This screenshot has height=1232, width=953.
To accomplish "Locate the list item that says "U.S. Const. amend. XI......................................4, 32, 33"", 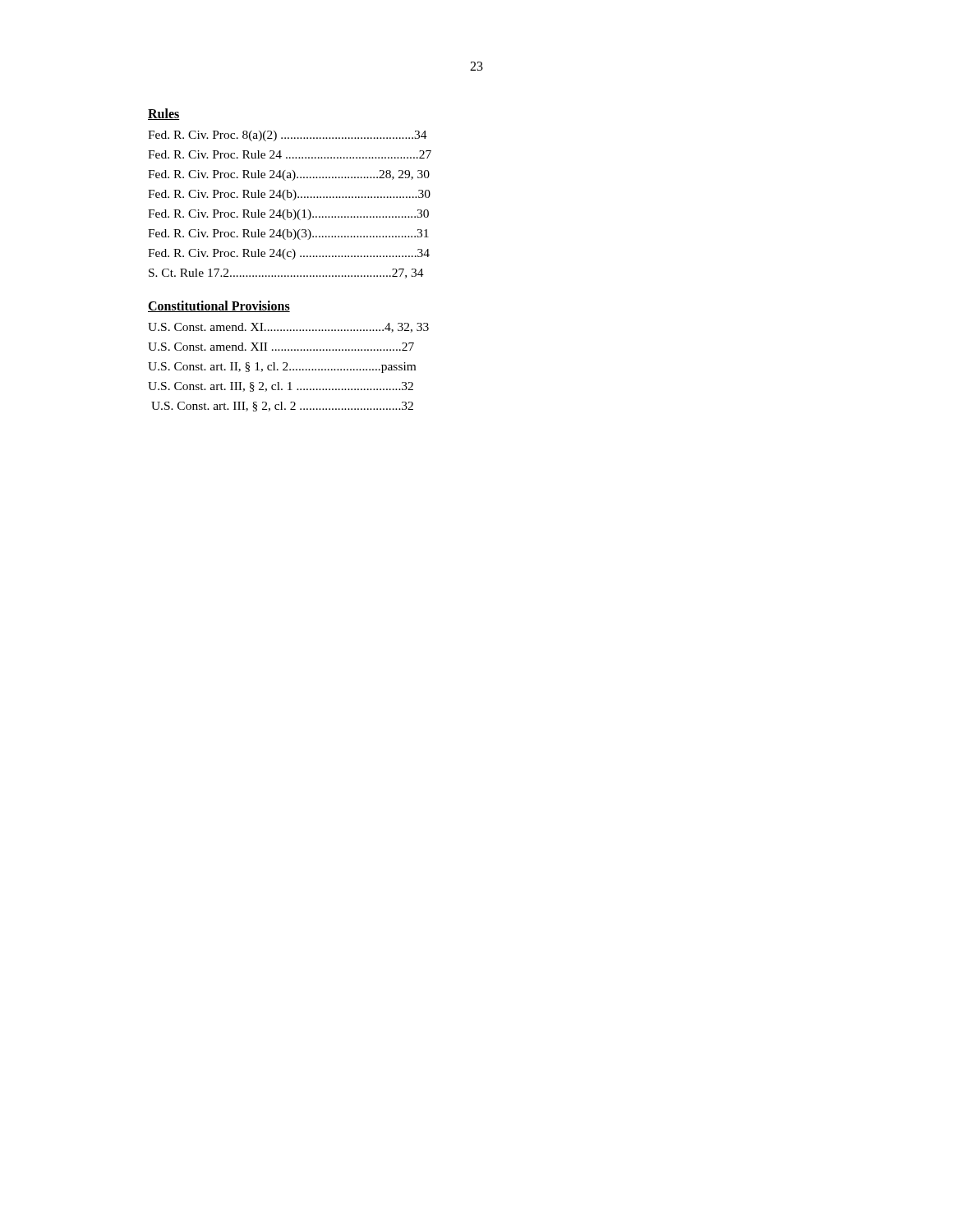I will pyautogui.click(x=289, y=327).
